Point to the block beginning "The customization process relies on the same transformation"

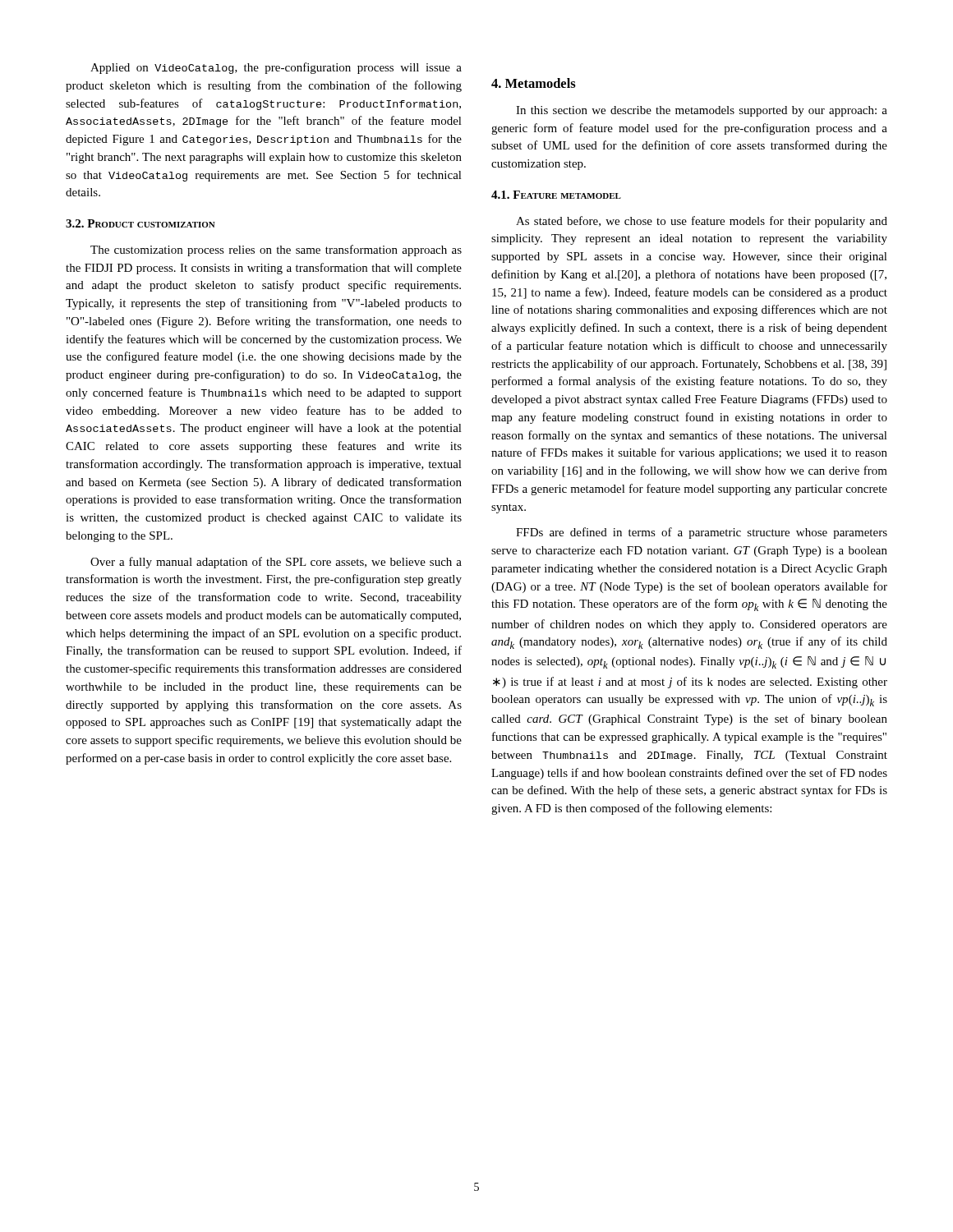pos(264,504)
